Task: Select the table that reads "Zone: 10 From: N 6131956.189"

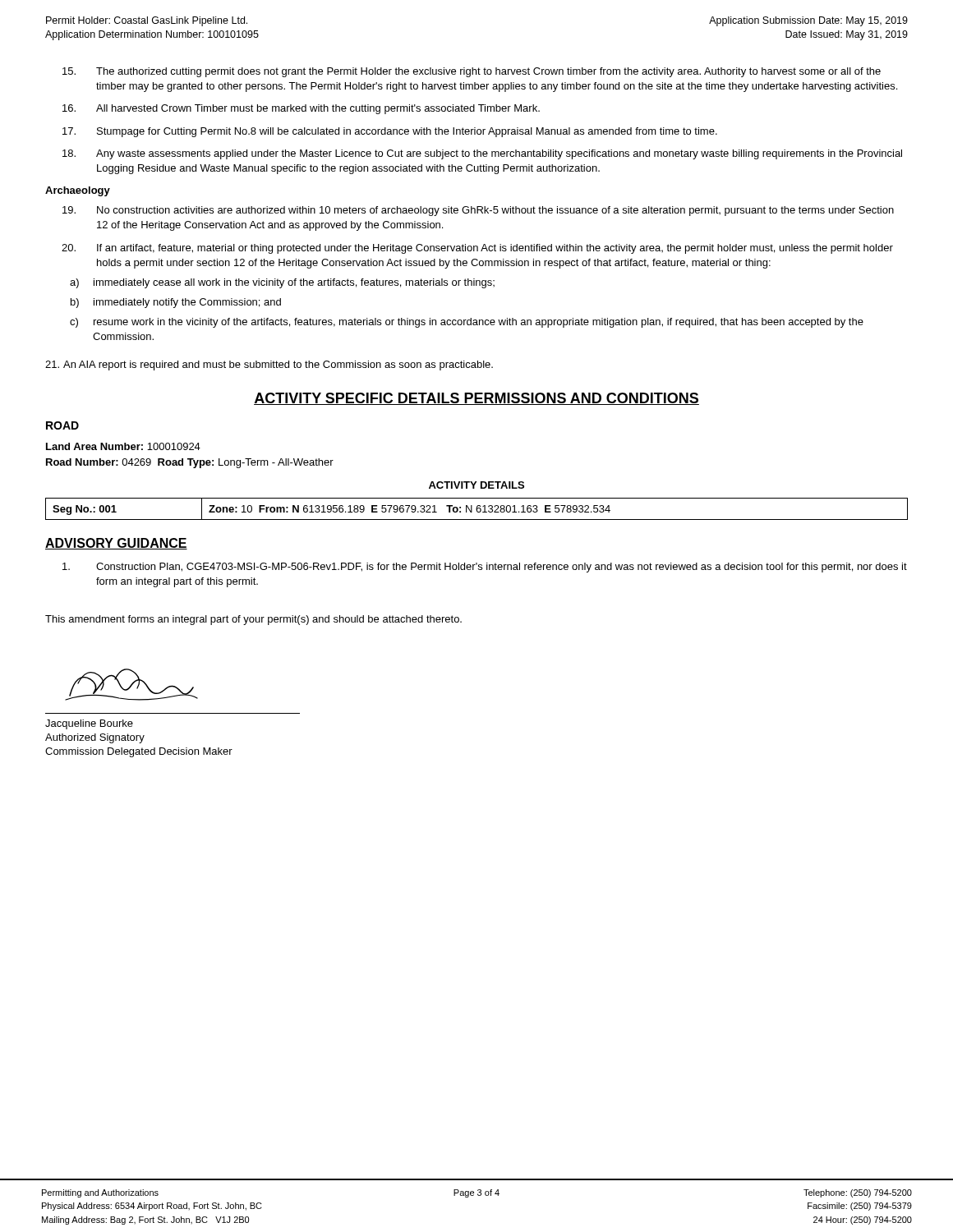Action: (476, 509)
